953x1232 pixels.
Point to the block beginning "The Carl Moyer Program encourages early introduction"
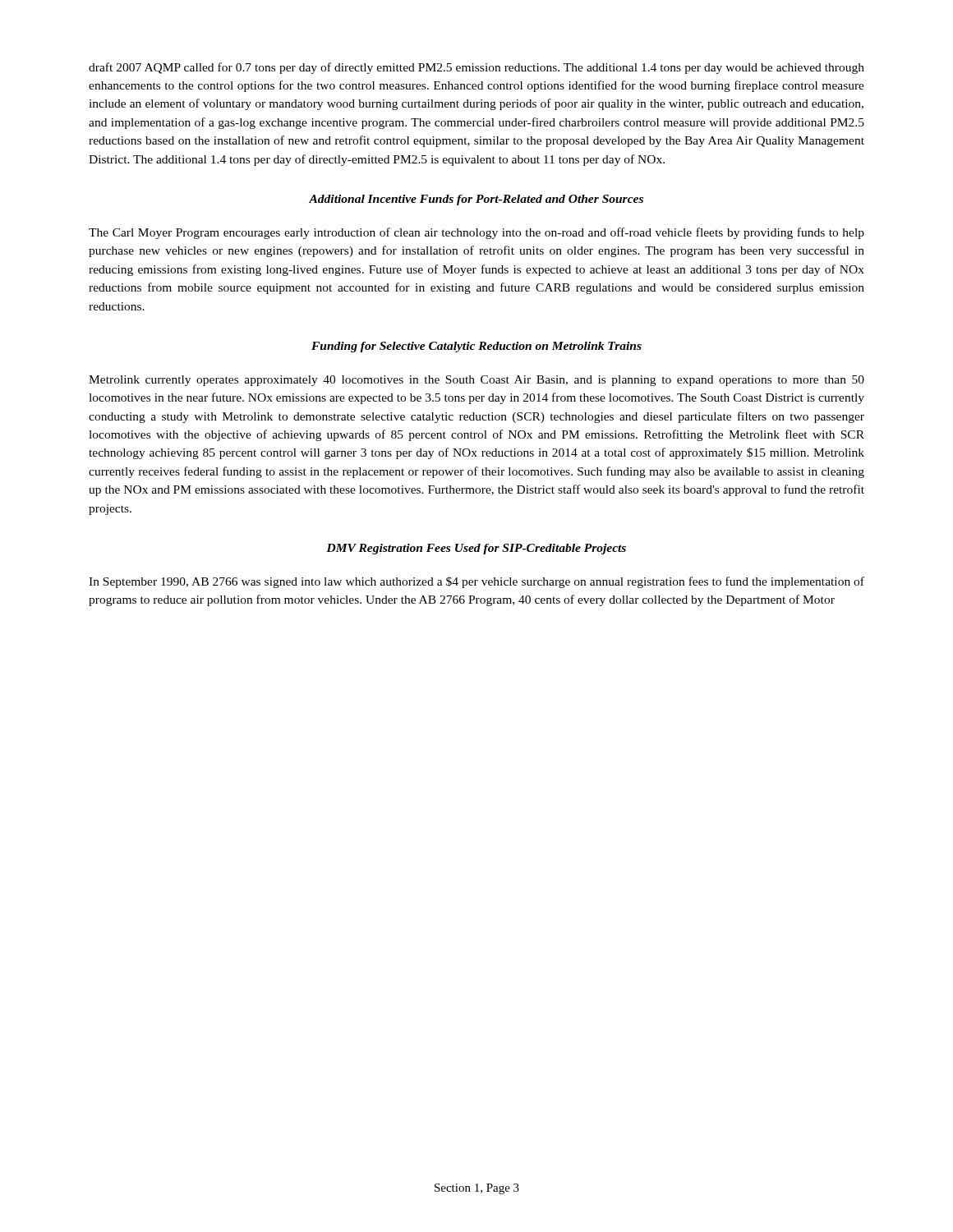476,269
